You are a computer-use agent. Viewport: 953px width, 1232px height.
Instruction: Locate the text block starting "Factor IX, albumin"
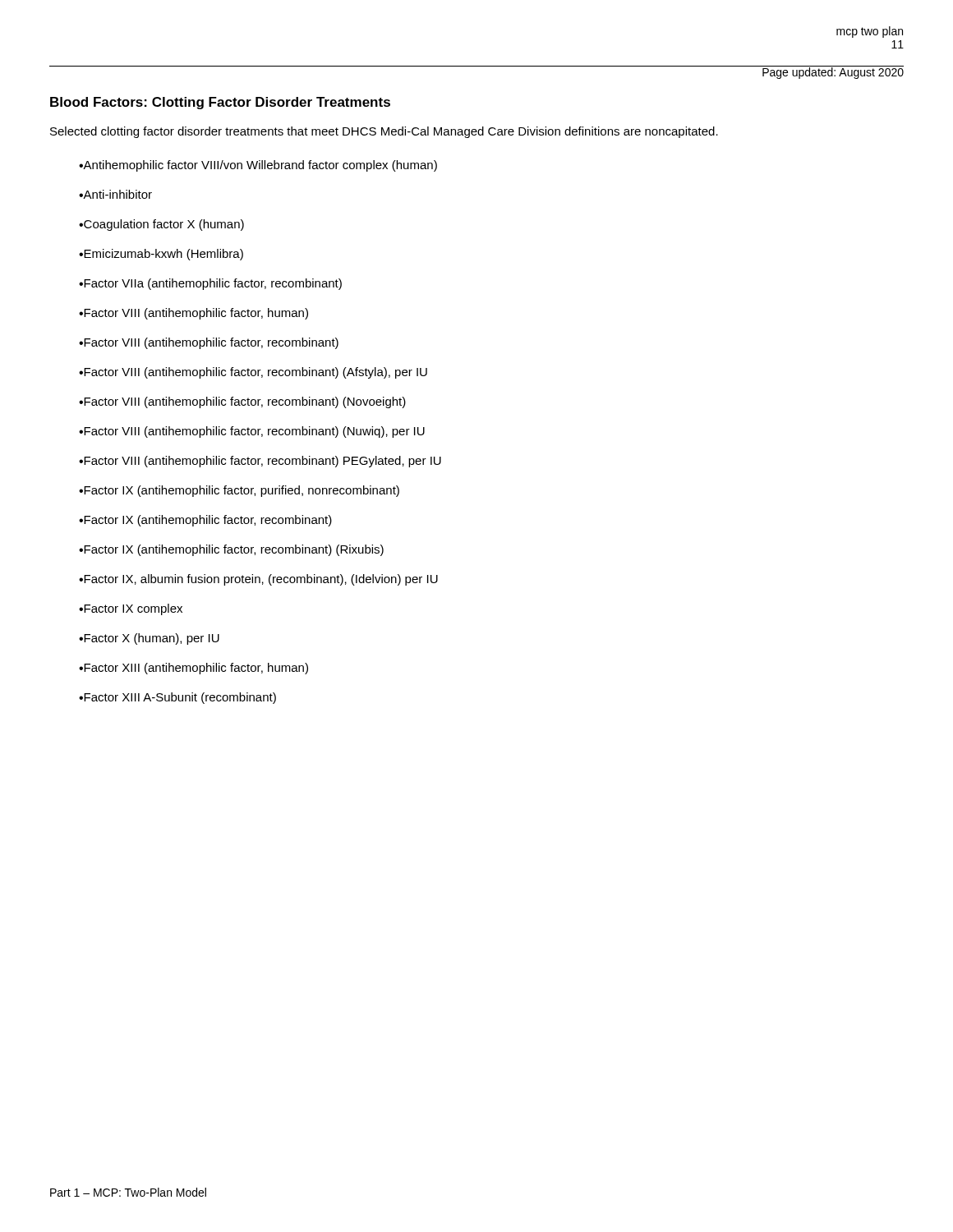pyautogui.click(x=258, y=580)
